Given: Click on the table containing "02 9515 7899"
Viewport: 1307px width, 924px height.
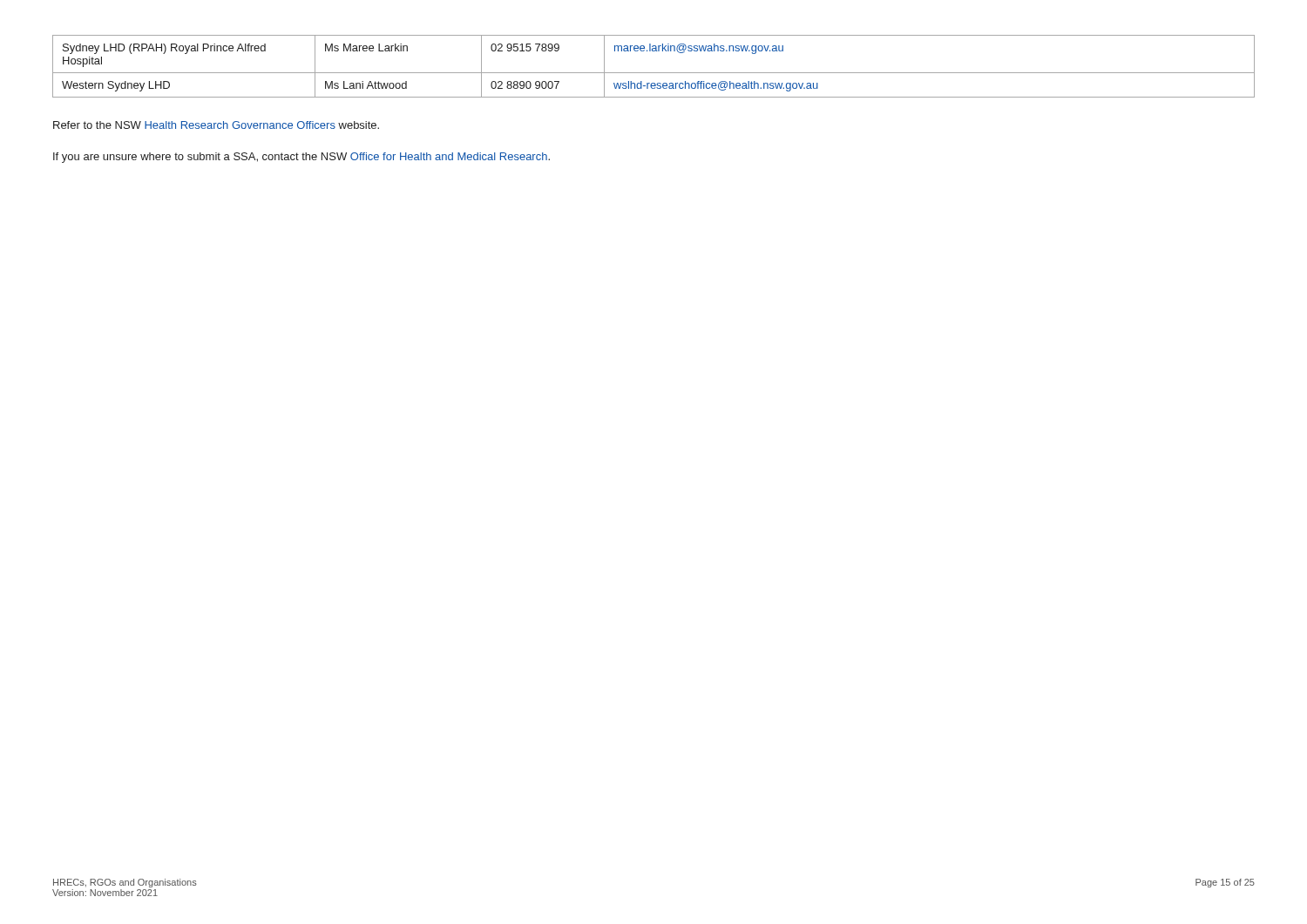Looking at the screenshot, I should (x=654, y=66).
